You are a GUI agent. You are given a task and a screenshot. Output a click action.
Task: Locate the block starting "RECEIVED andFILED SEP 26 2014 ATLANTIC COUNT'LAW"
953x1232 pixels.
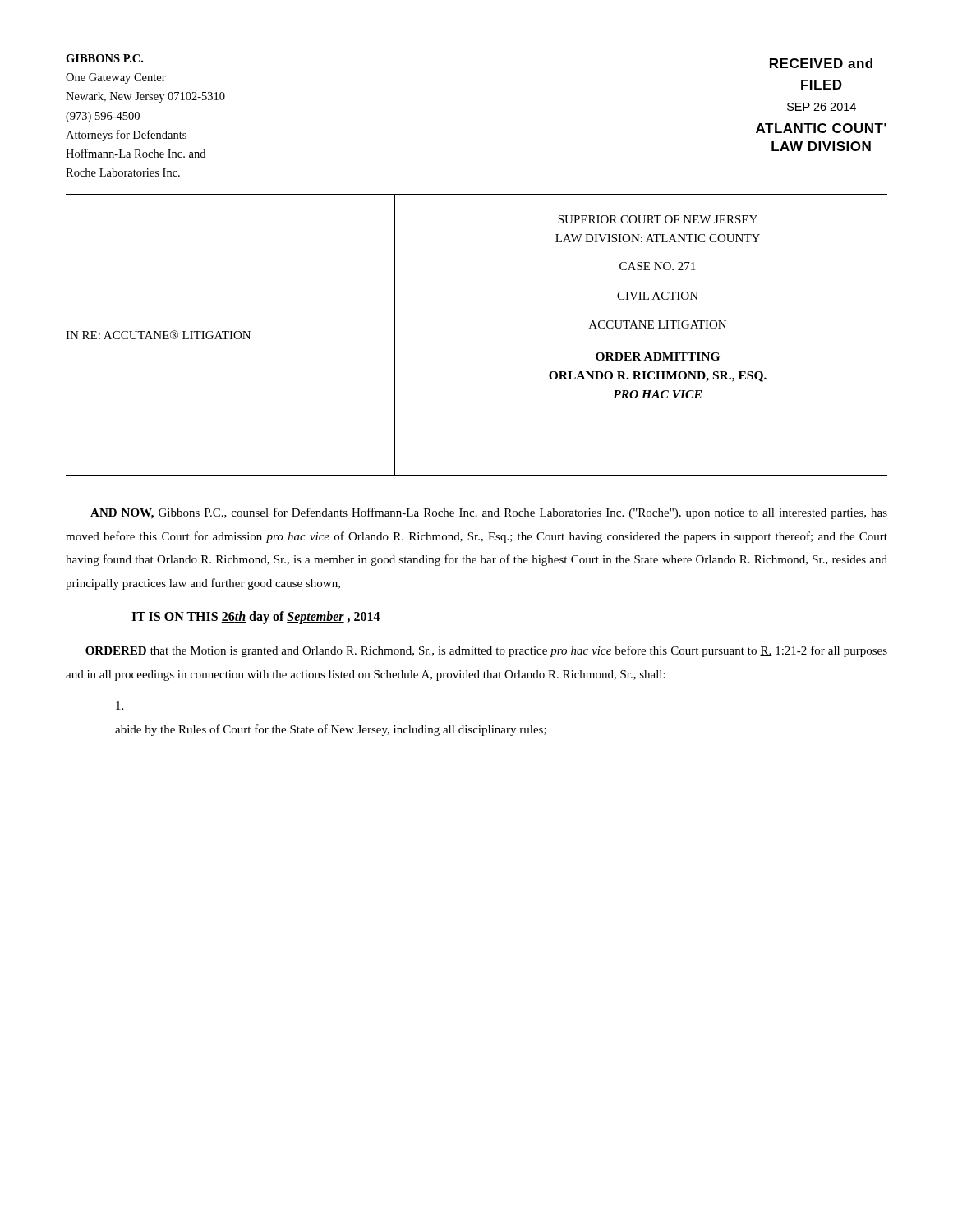point(821,105)
